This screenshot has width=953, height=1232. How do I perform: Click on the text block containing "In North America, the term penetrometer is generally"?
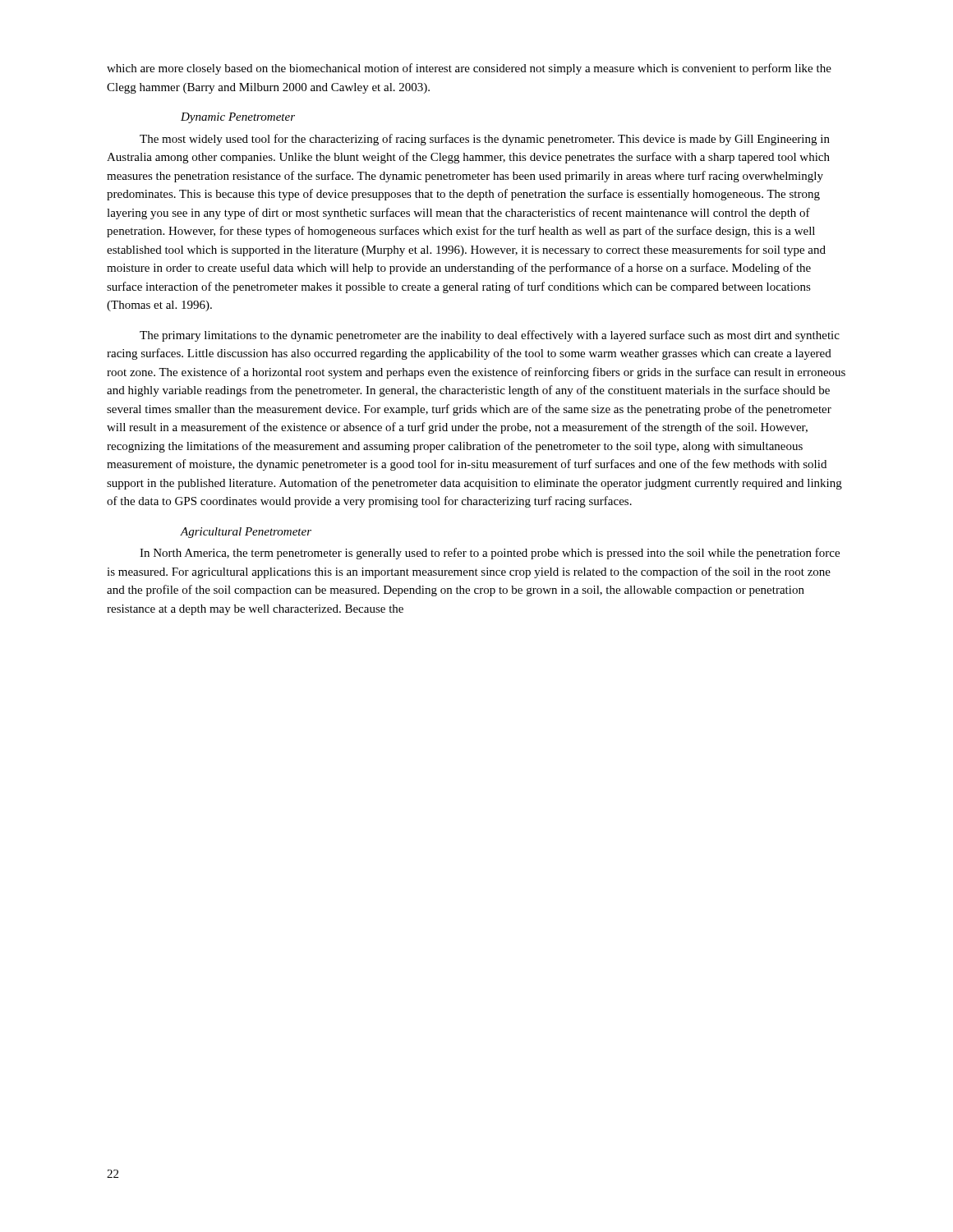click(473, 580)
